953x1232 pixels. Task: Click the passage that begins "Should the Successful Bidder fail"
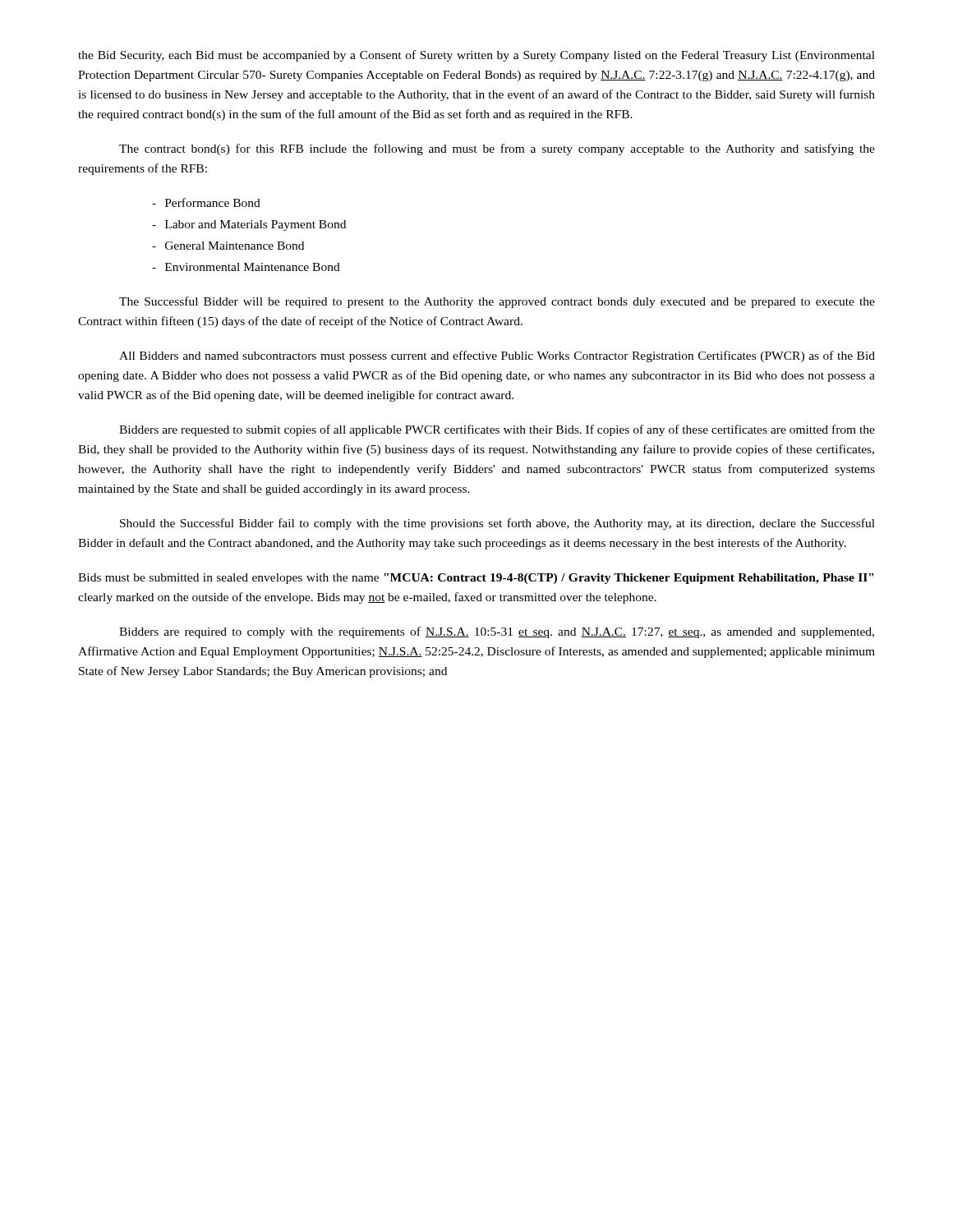(476, 533)
